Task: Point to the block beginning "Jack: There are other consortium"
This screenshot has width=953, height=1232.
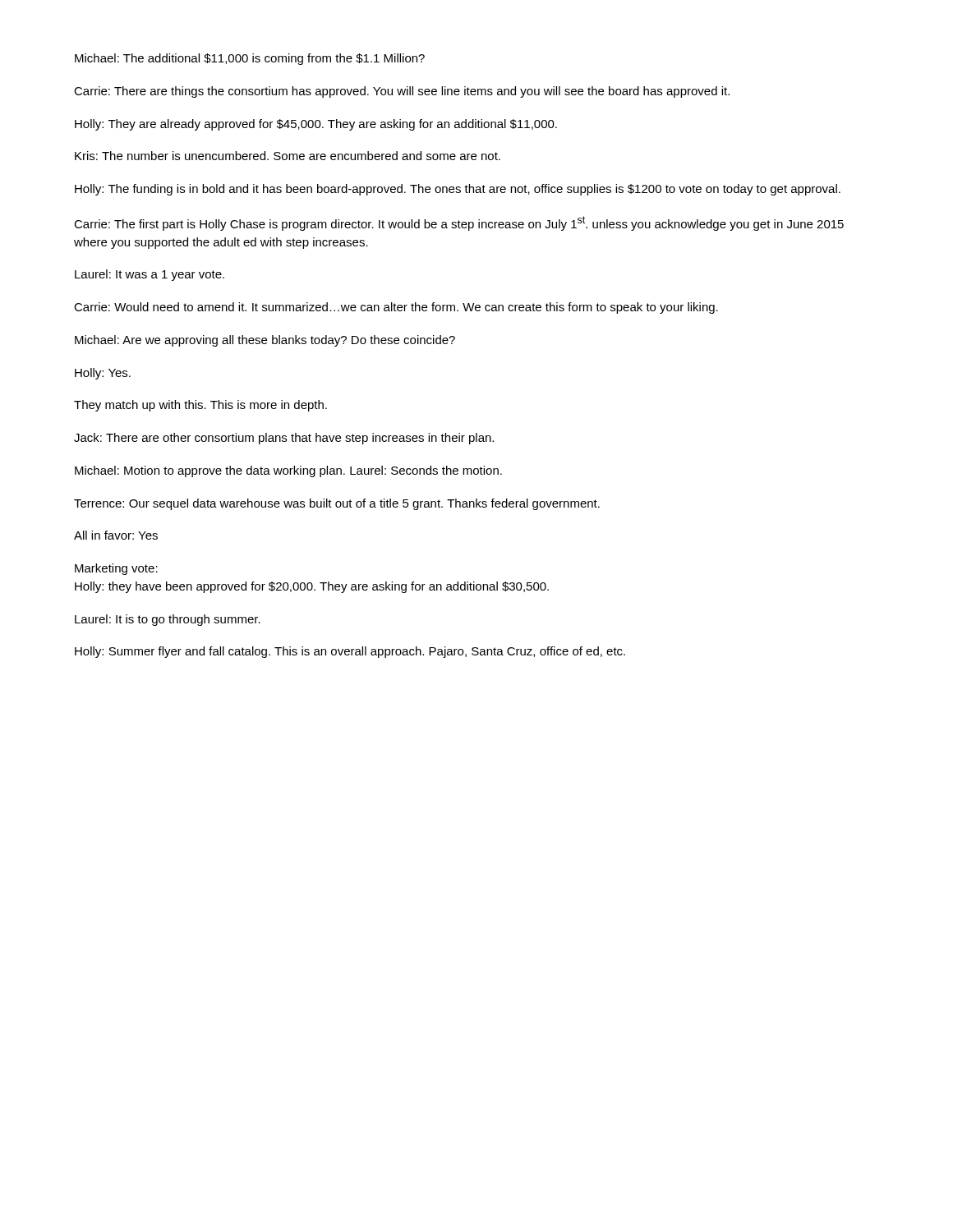Action: tap(284, 437)
